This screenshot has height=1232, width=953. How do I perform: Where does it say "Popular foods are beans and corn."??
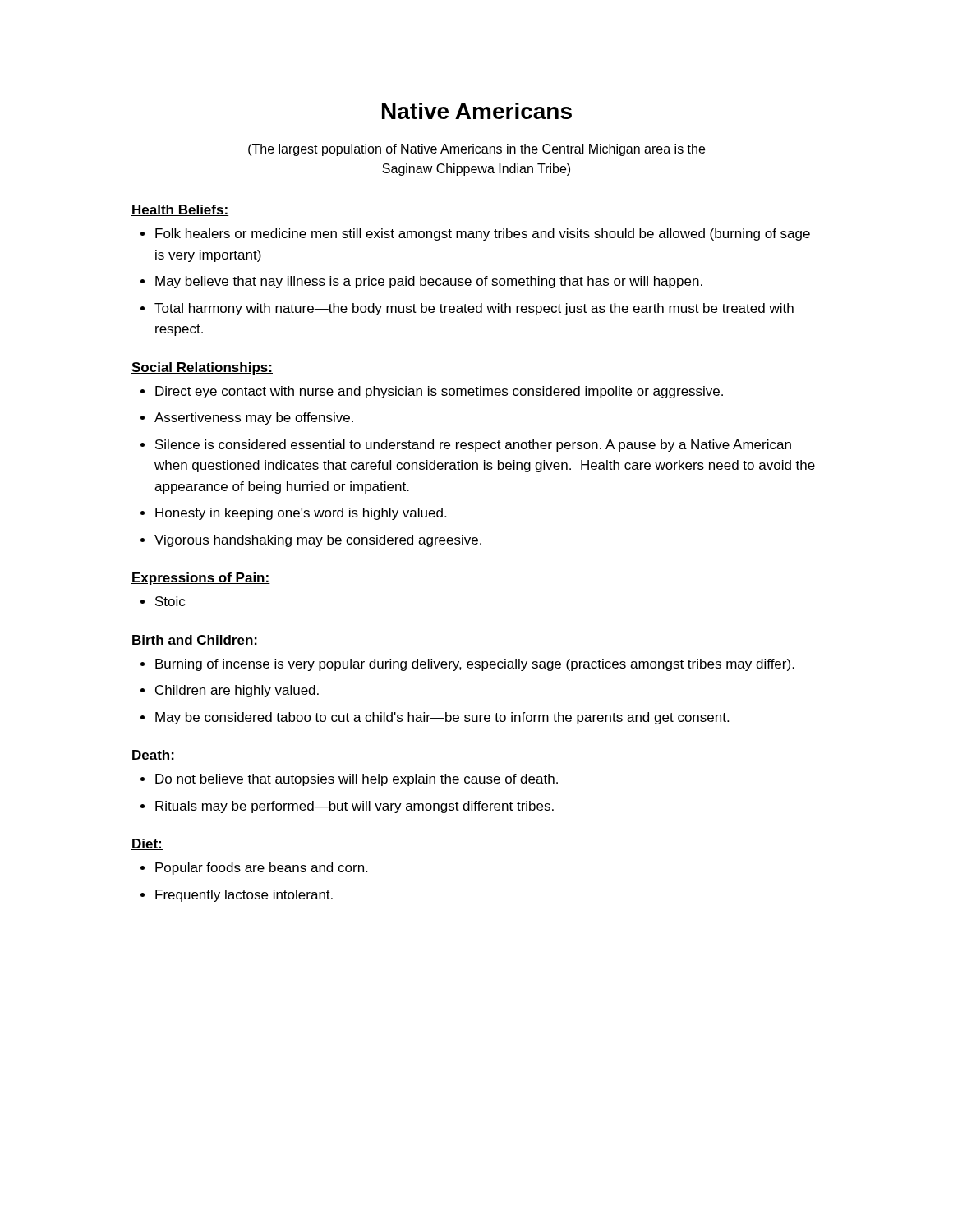[x=262, y=868]
